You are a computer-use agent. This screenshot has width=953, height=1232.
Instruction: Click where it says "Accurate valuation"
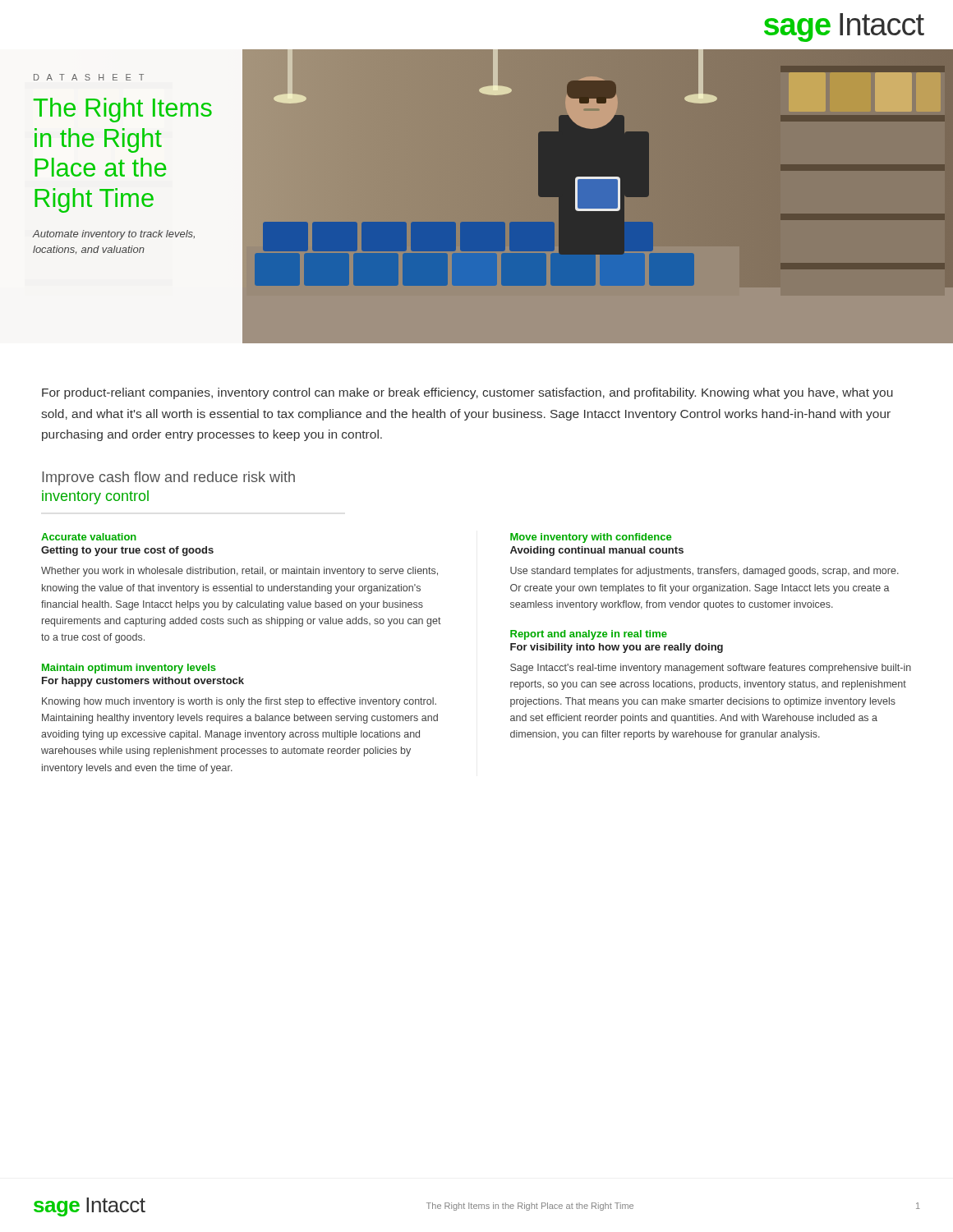click(x=89, y=537)
